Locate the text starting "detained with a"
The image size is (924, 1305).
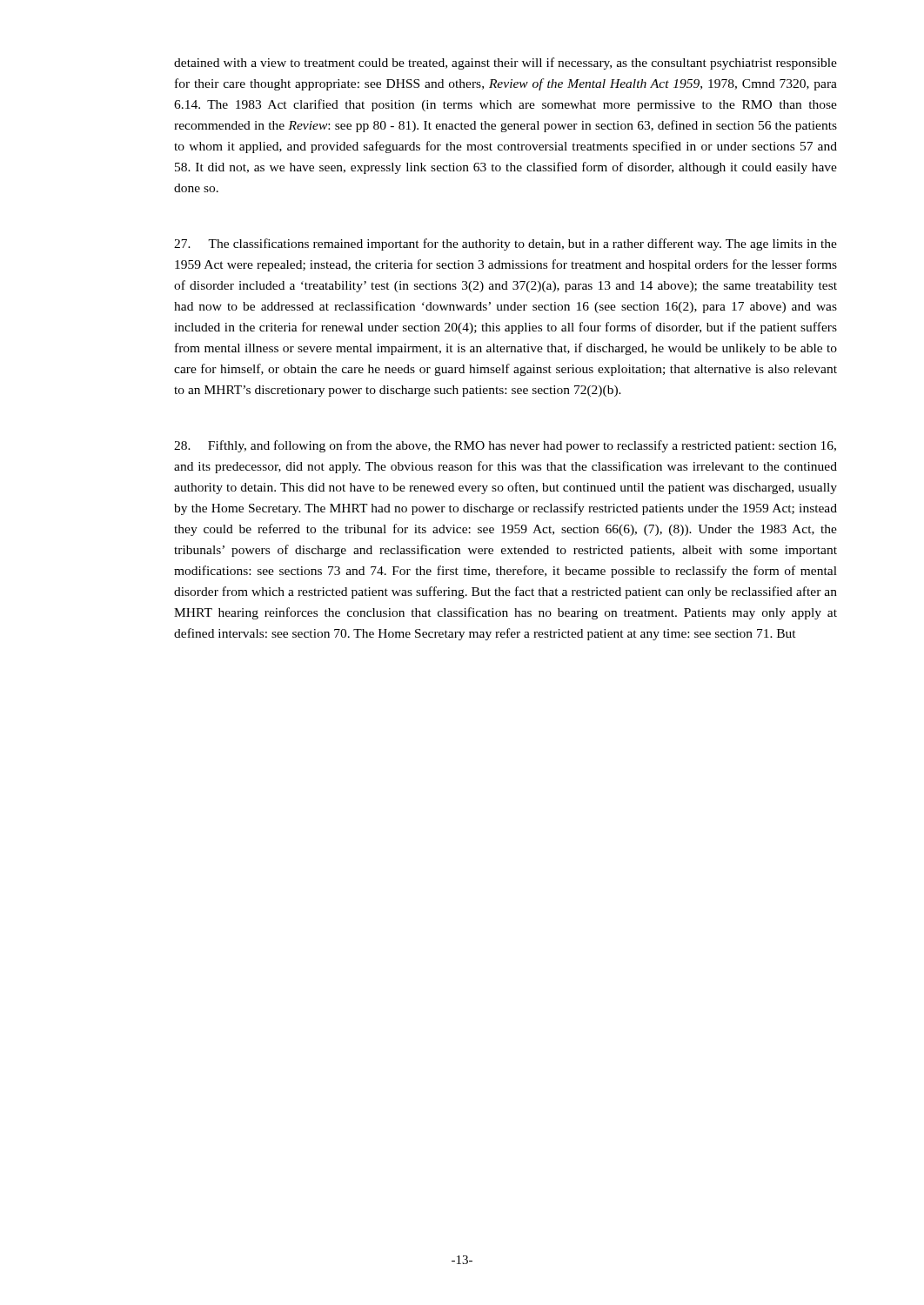(x=505, y=125)
